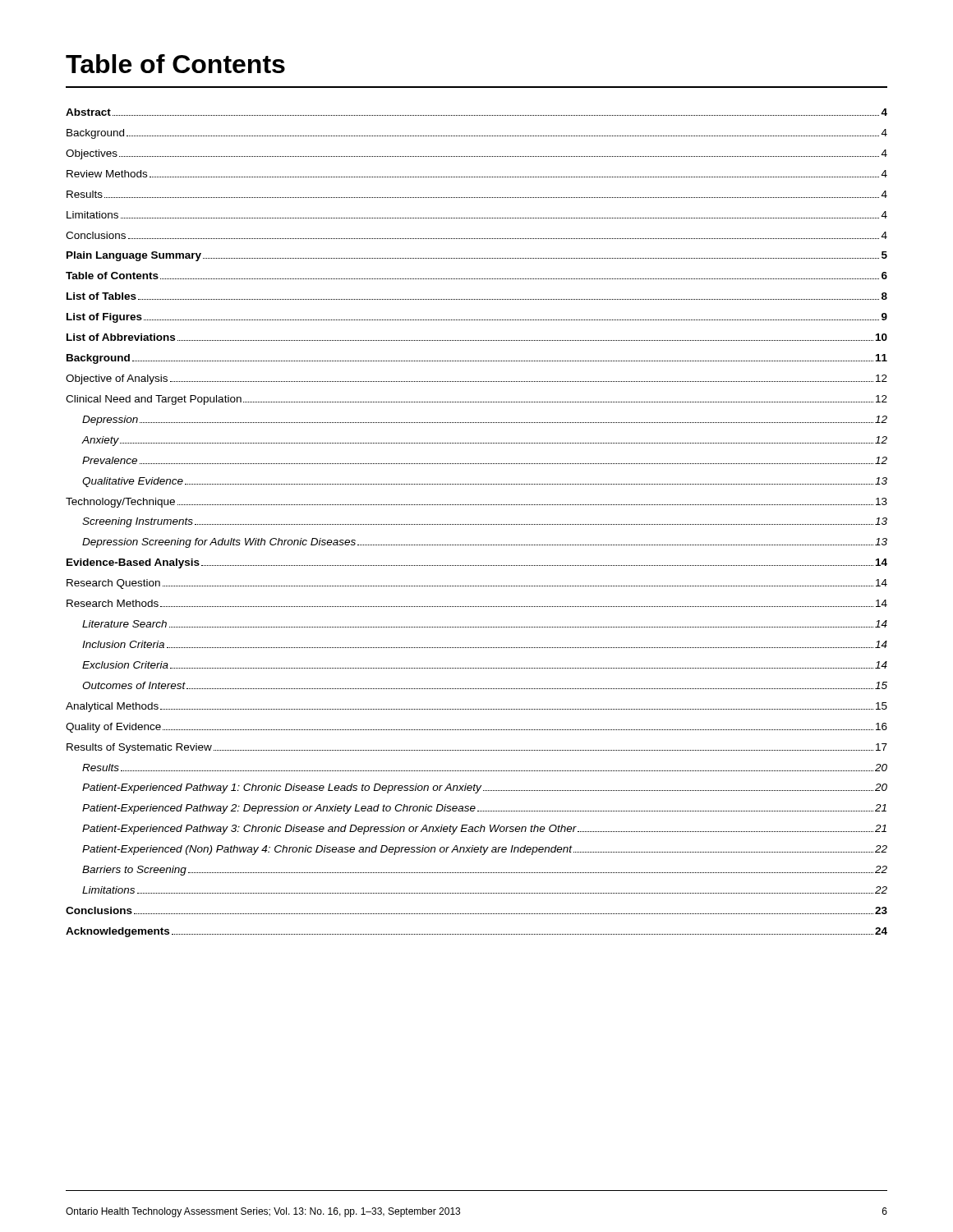The height and width of the screenshot is (1232, 953).
Task: Select the list item that says "Patient-Experienced (Non) Pathway 4: Chronic Disease"
Action: coord(485,850)
